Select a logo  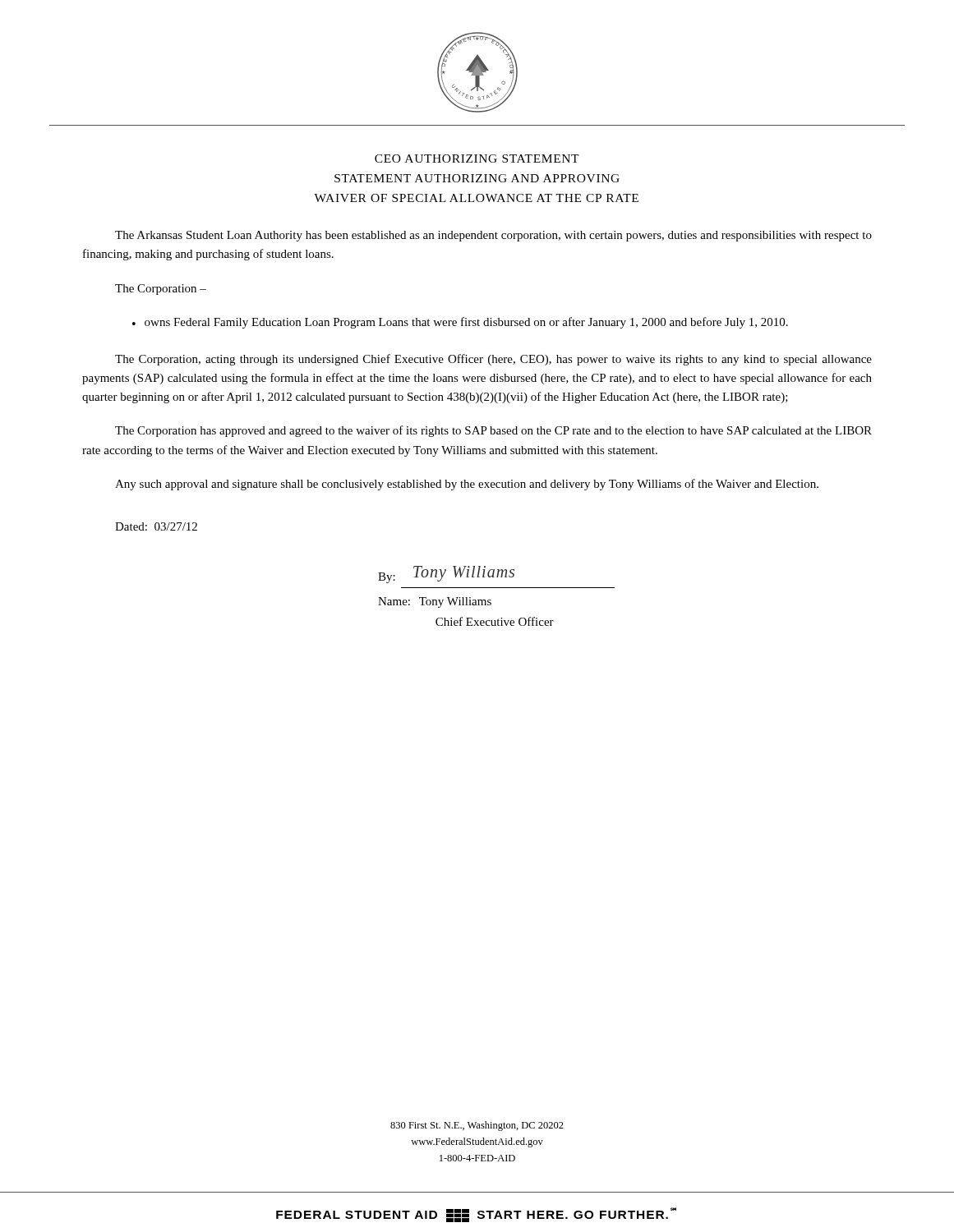[477, 62]
